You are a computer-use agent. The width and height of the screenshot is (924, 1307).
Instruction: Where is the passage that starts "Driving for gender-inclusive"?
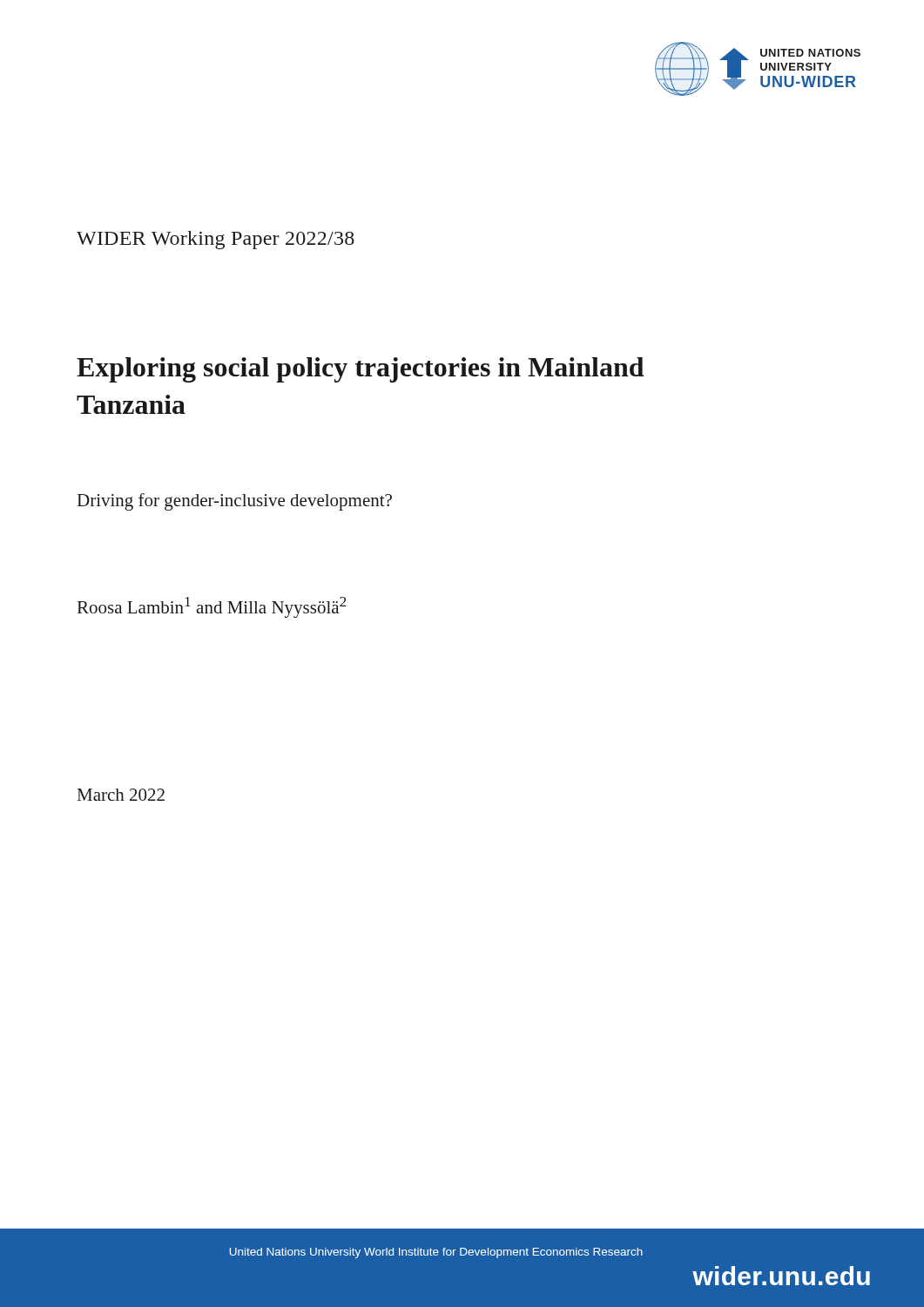click(x=235, y=500)
